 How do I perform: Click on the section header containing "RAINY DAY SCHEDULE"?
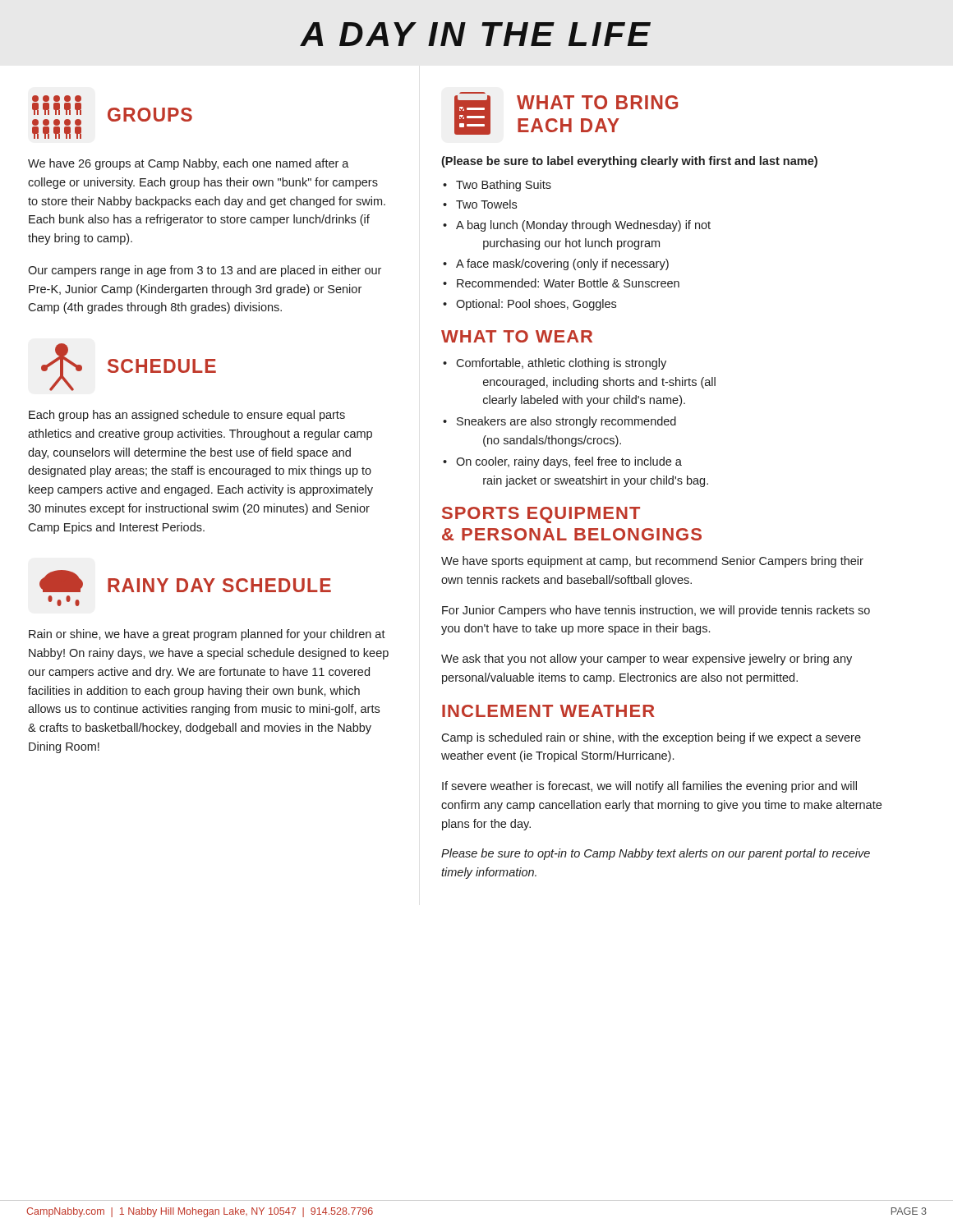click(180, 586)
